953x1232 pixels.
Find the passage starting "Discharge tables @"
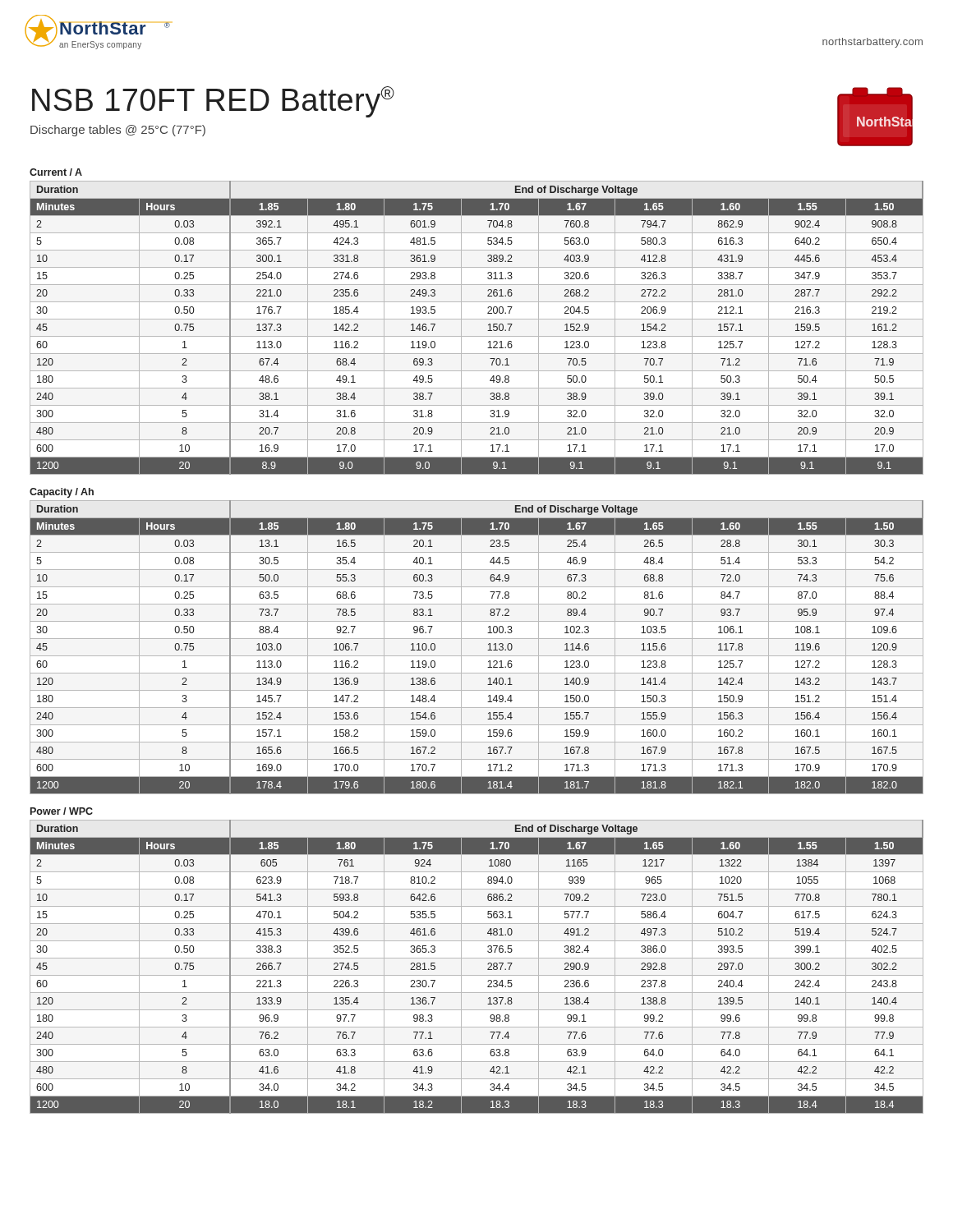pos(118,129)
